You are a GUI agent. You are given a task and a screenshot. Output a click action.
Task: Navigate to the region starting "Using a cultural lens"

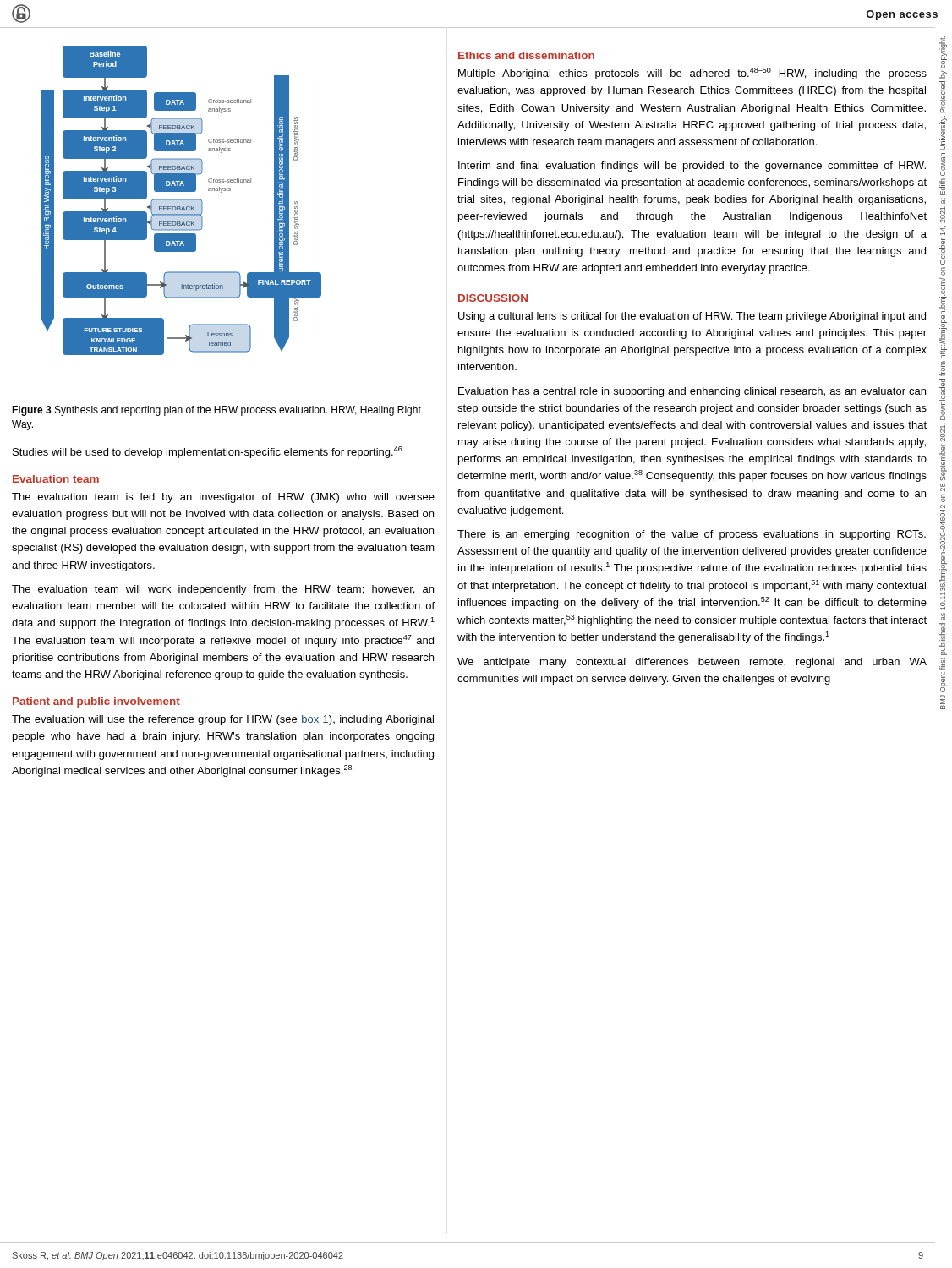(692, 341)
